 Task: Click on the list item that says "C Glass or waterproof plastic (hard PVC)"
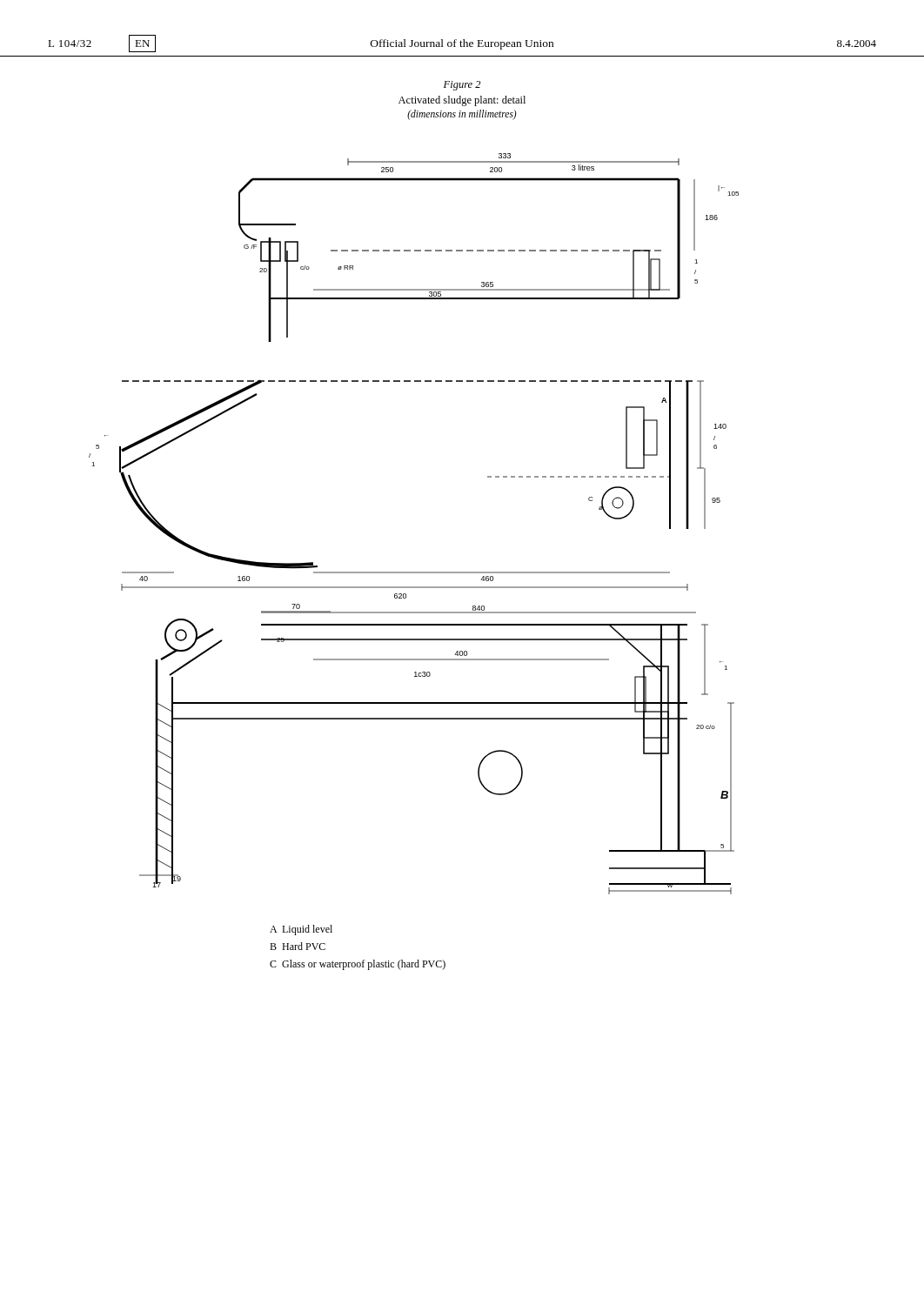(x=358, y=964)
